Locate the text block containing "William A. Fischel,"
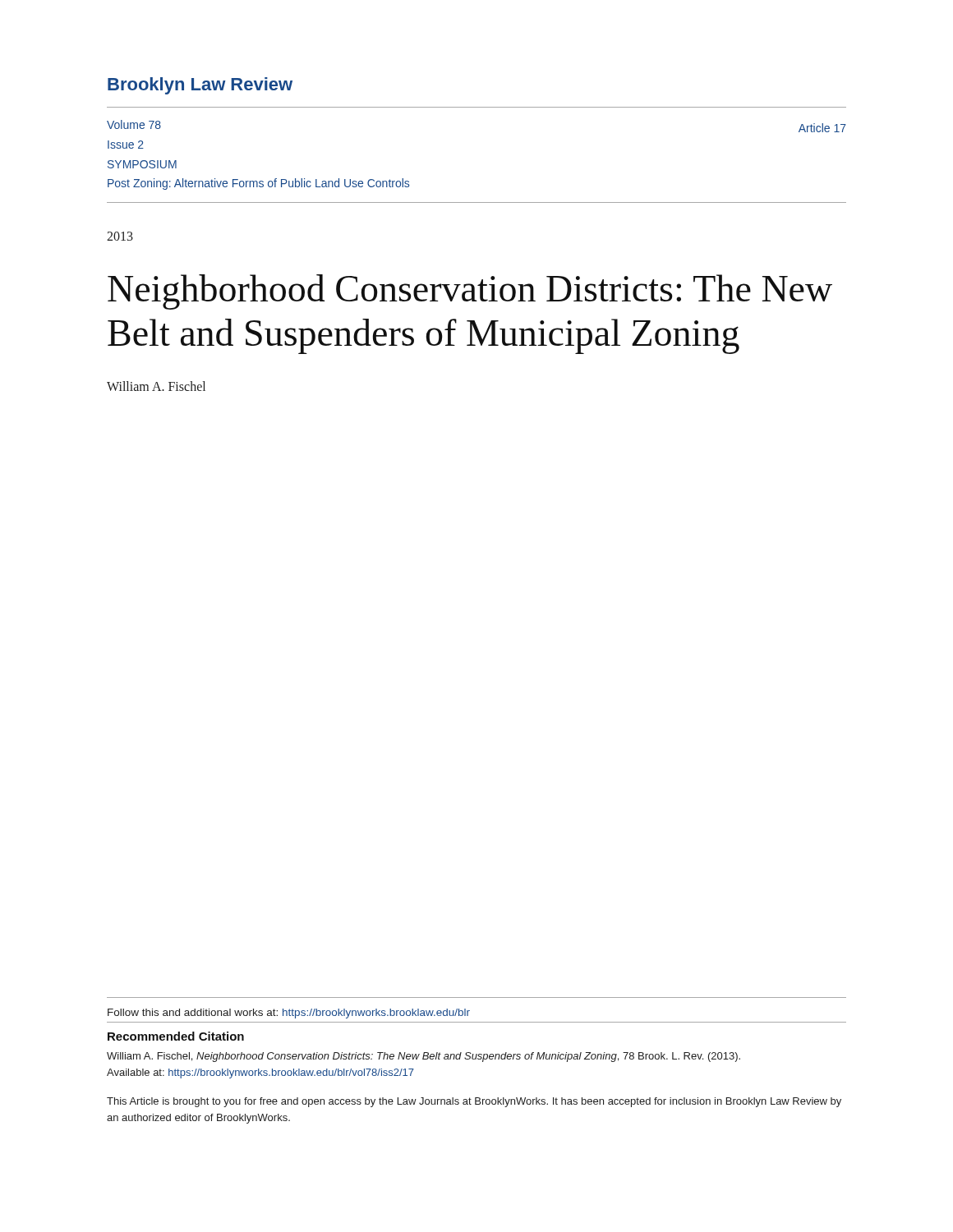 click(x=424, y=1064)
